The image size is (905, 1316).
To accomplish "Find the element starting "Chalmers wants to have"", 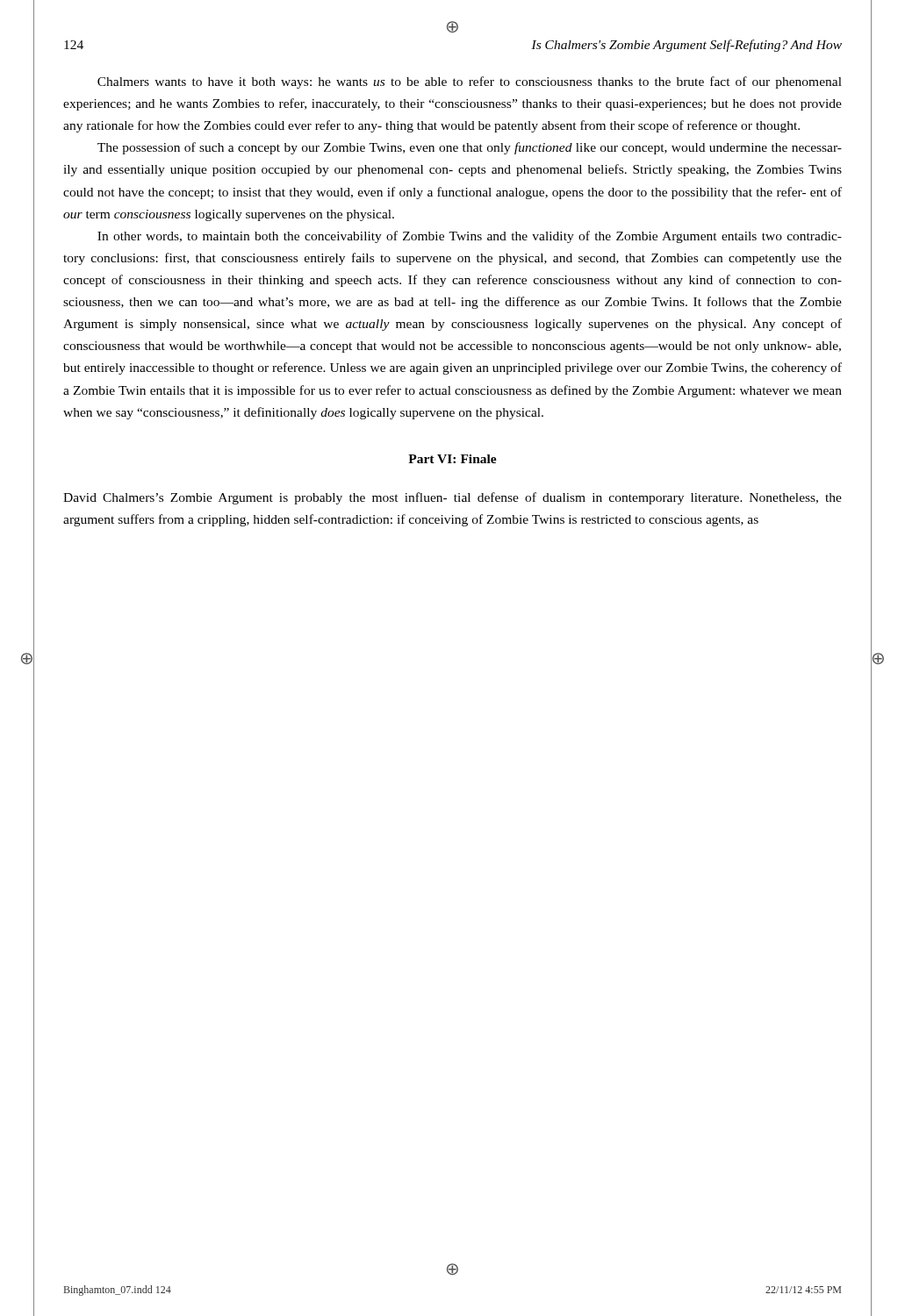I will pyautogui.click(x=452, y=103).
